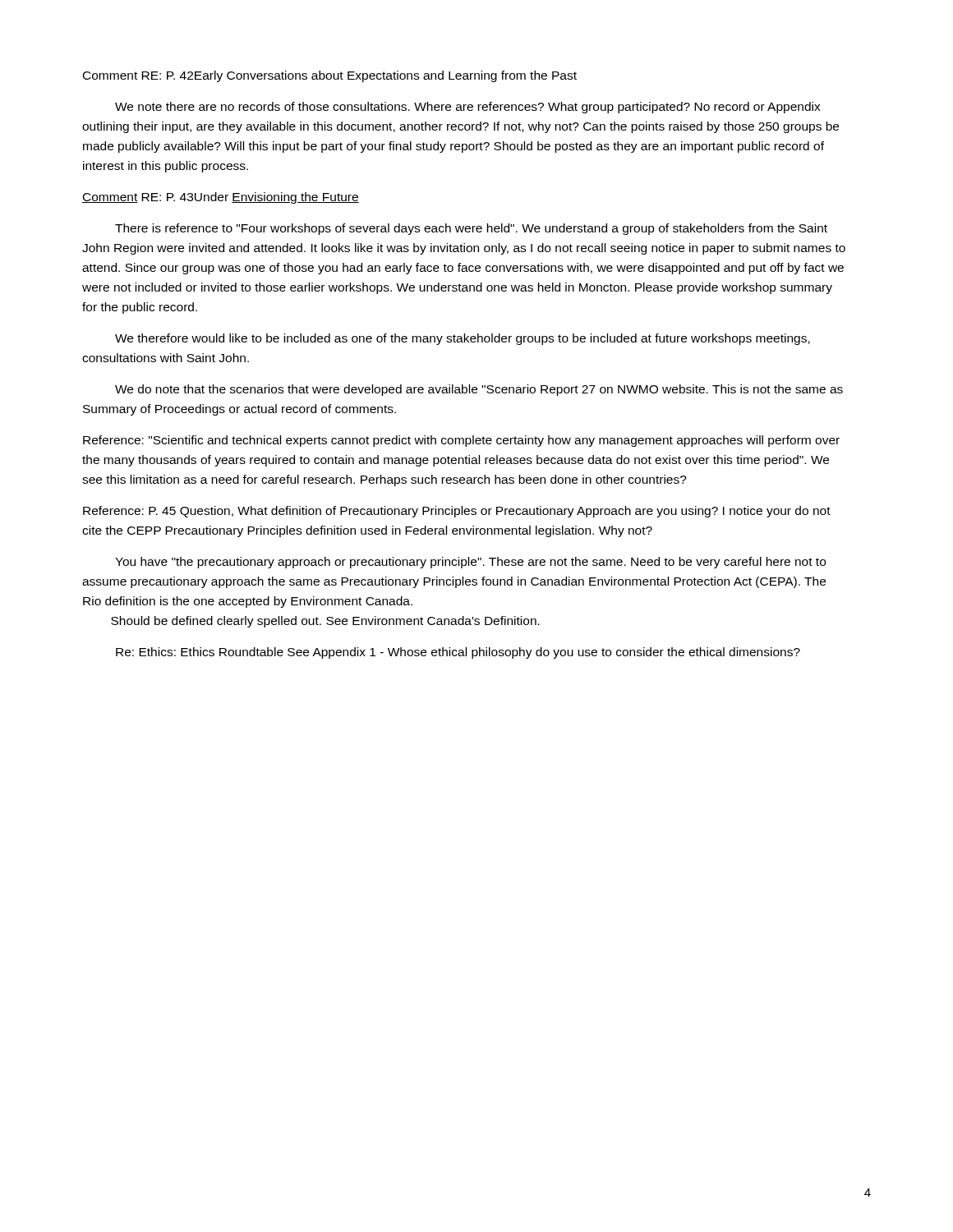
Task: Where is the passage that starts "We do note"?
Action: click(x=463, y=399)
